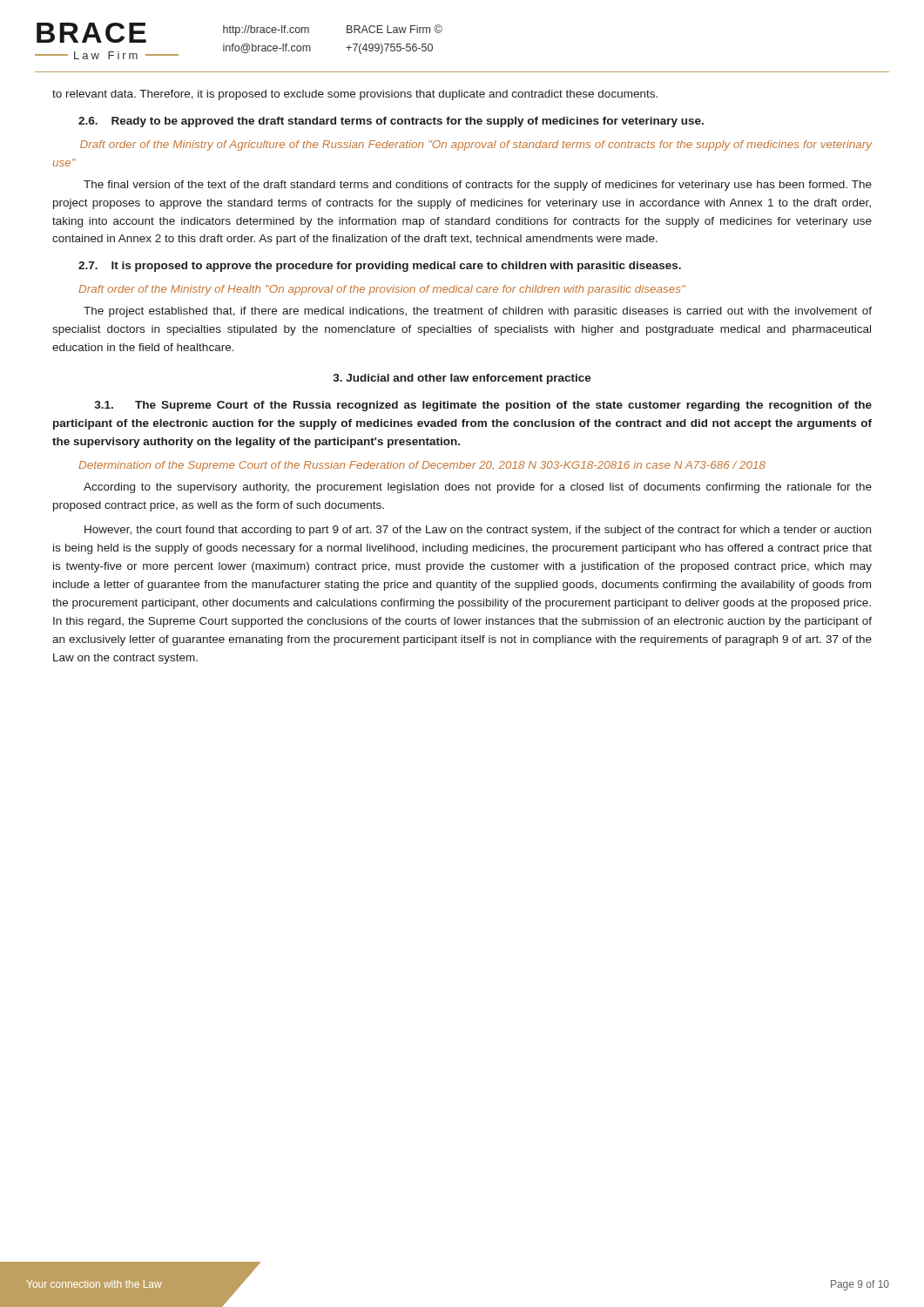Click on the element starting "2.6. Ready to be approved"
The width and height of the screenshot is (924, 1307).
click(x=378, y=121)
